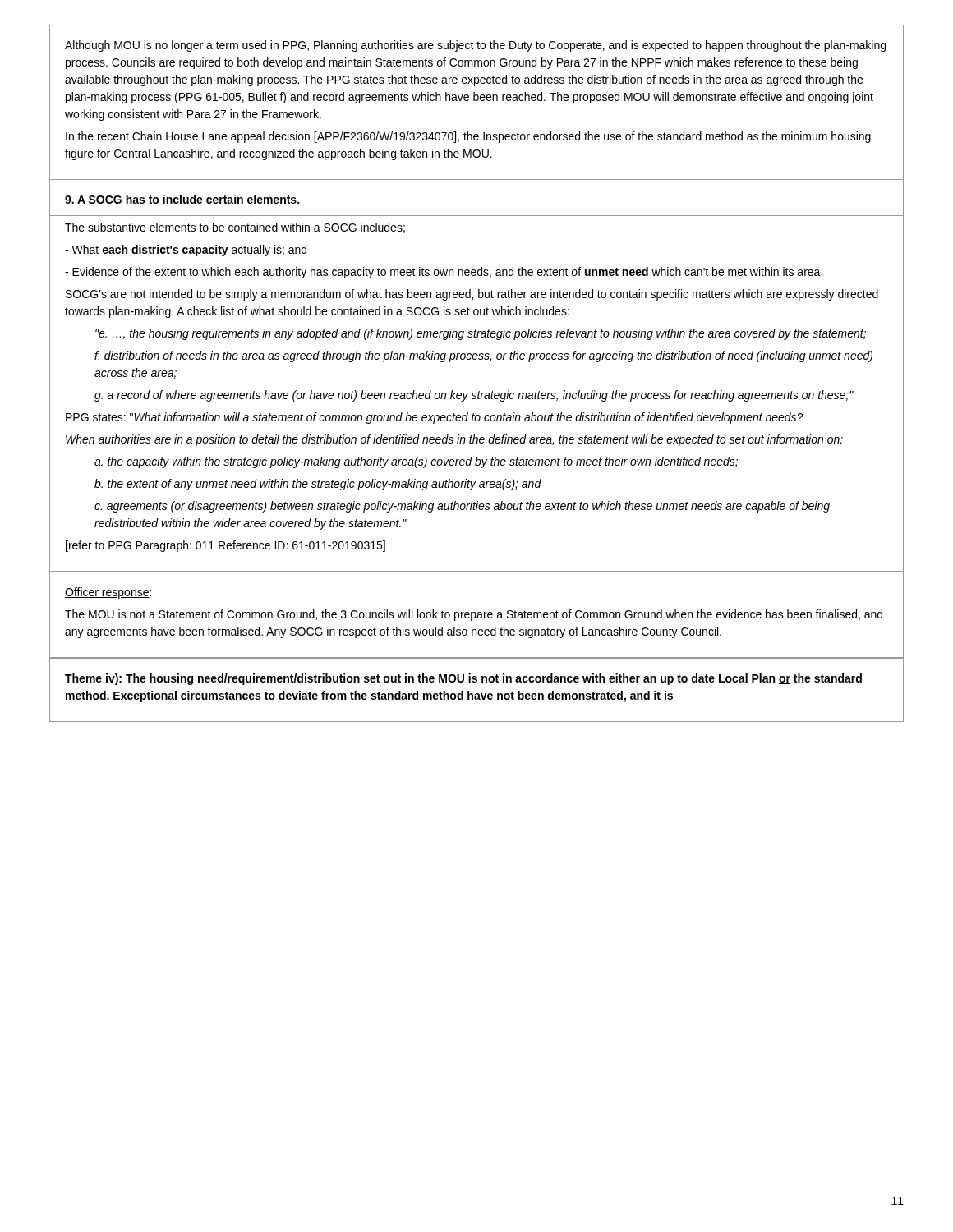This screenshot has width=953, height=1232.
Task: Locate the list item that reads "a. the capacity"
Action: (491, 462)
